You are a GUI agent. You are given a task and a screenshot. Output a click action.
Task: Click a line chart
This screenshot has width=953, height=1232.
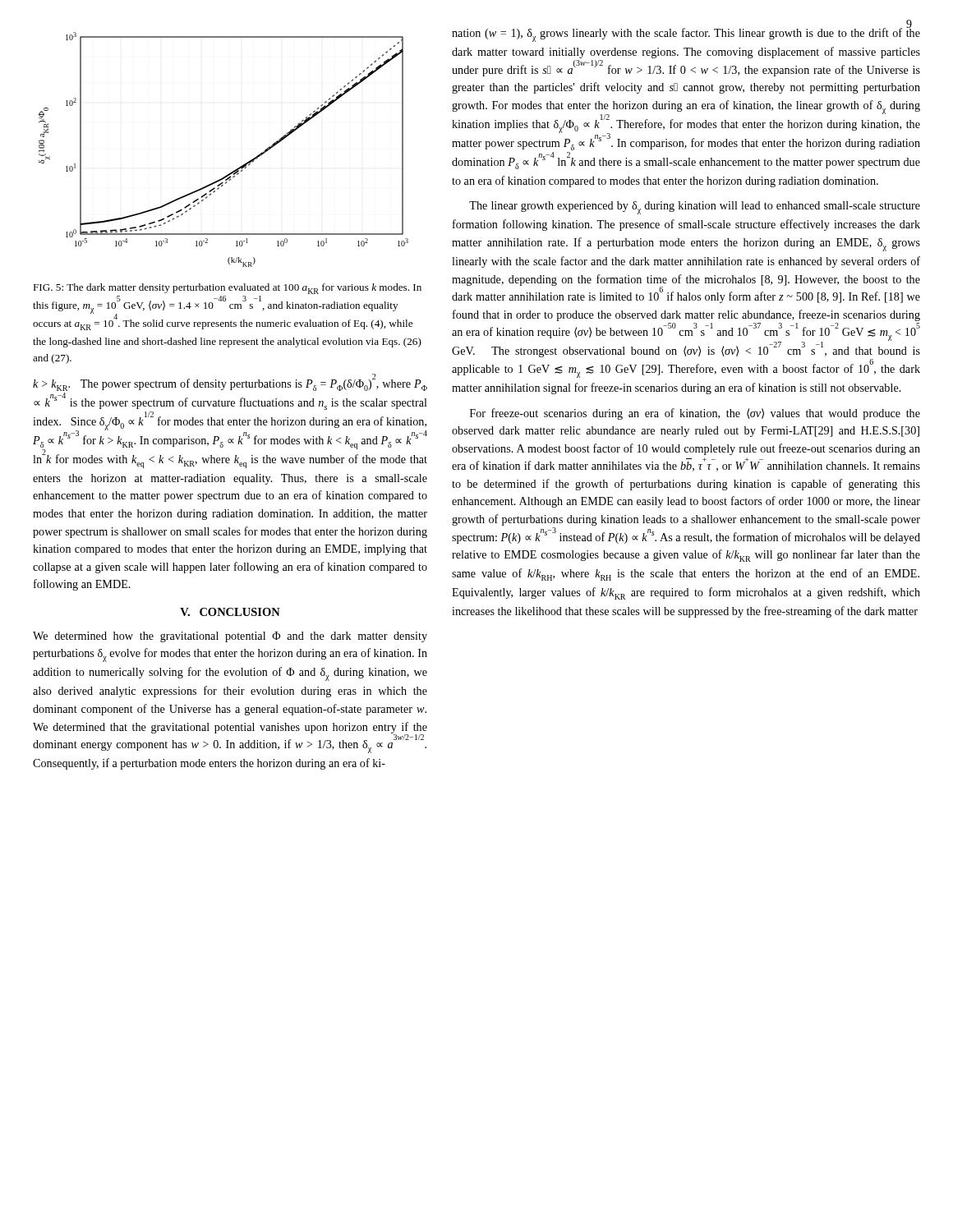point(230,150)
